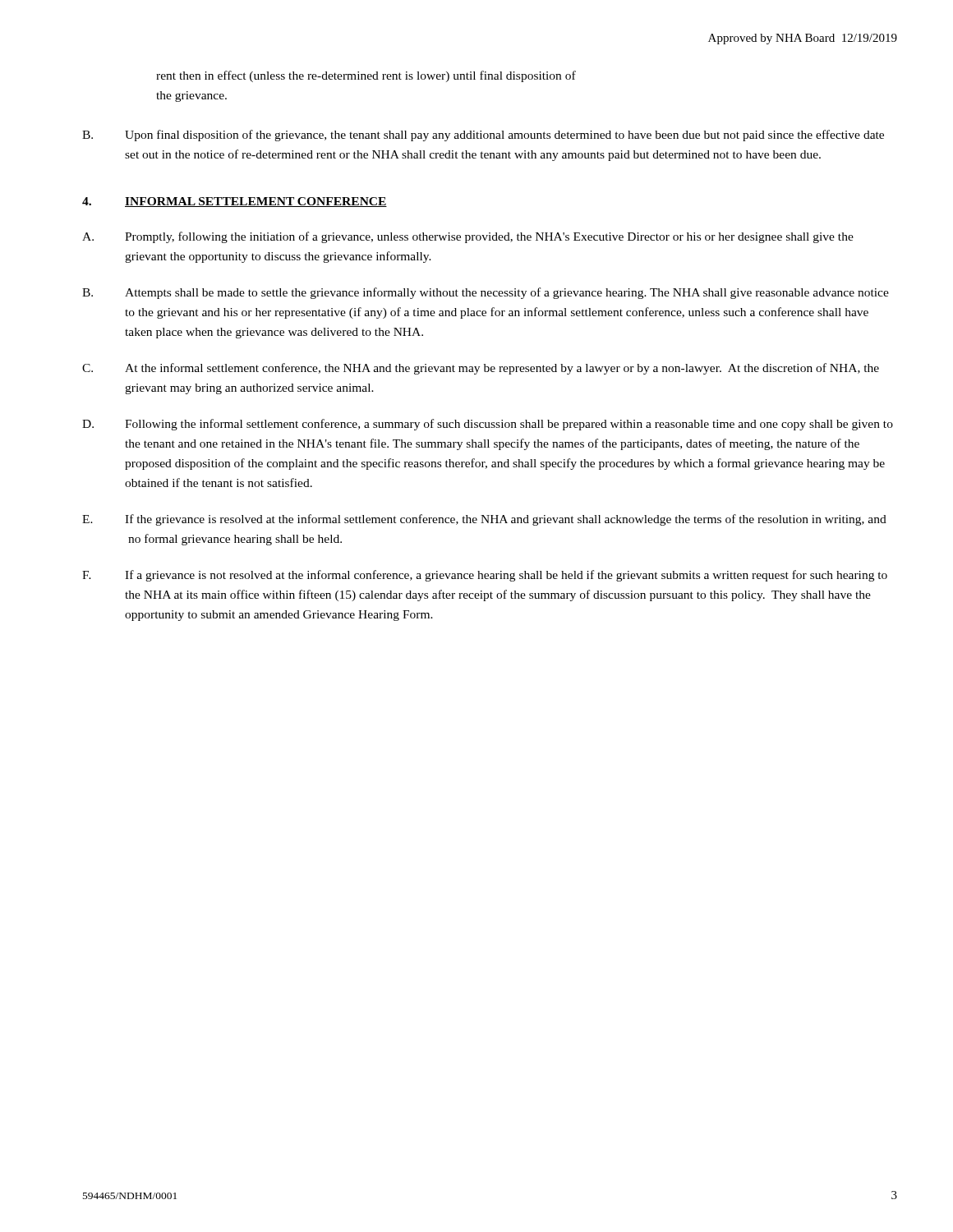Screen dimensions: 1232x953
Task: Where is the passage that starts "E. If the grievance is resolved at the"?
Action: click(490, 529)
